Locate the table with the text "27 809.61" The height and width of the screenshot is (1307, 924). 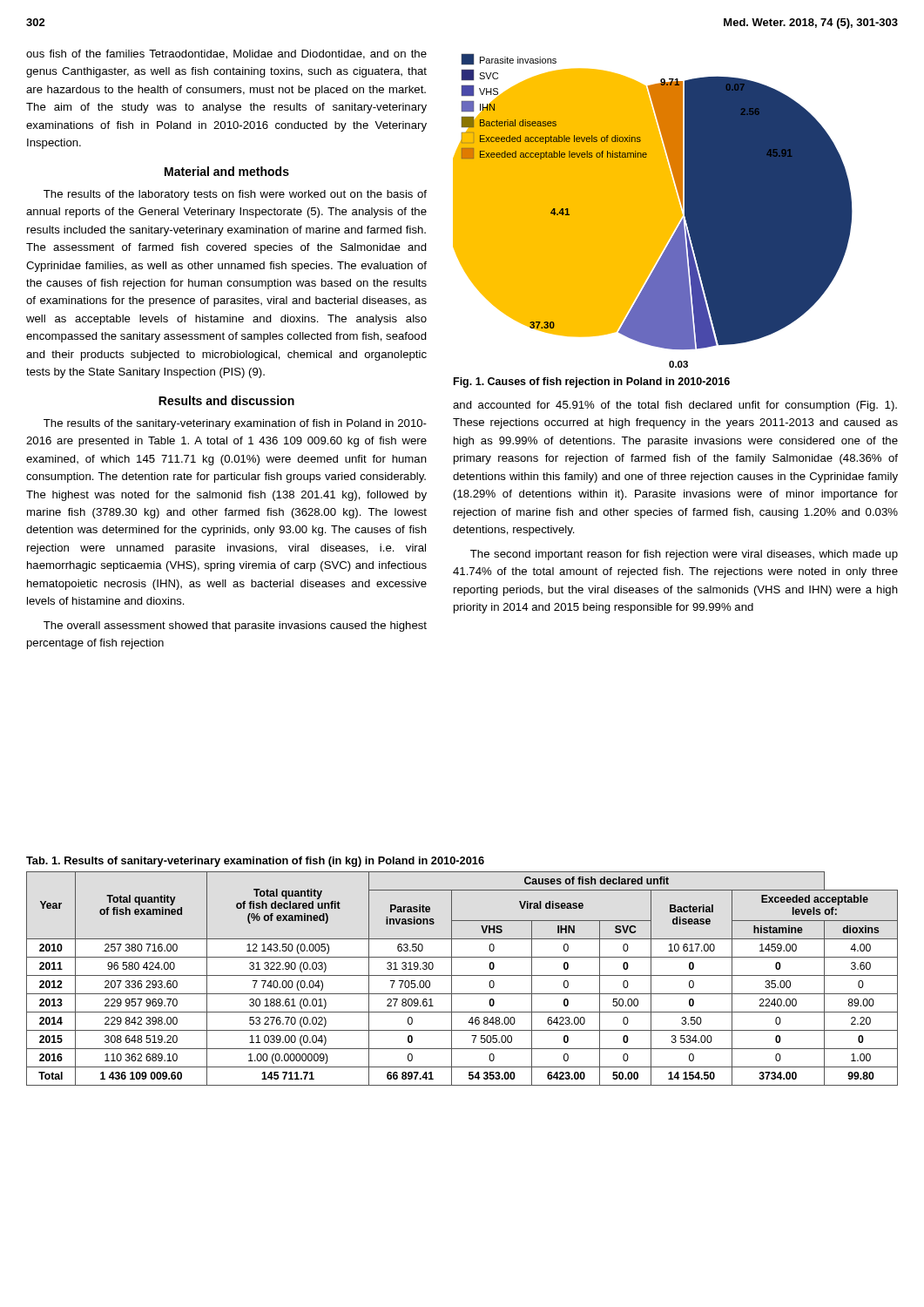coord(462,979)
